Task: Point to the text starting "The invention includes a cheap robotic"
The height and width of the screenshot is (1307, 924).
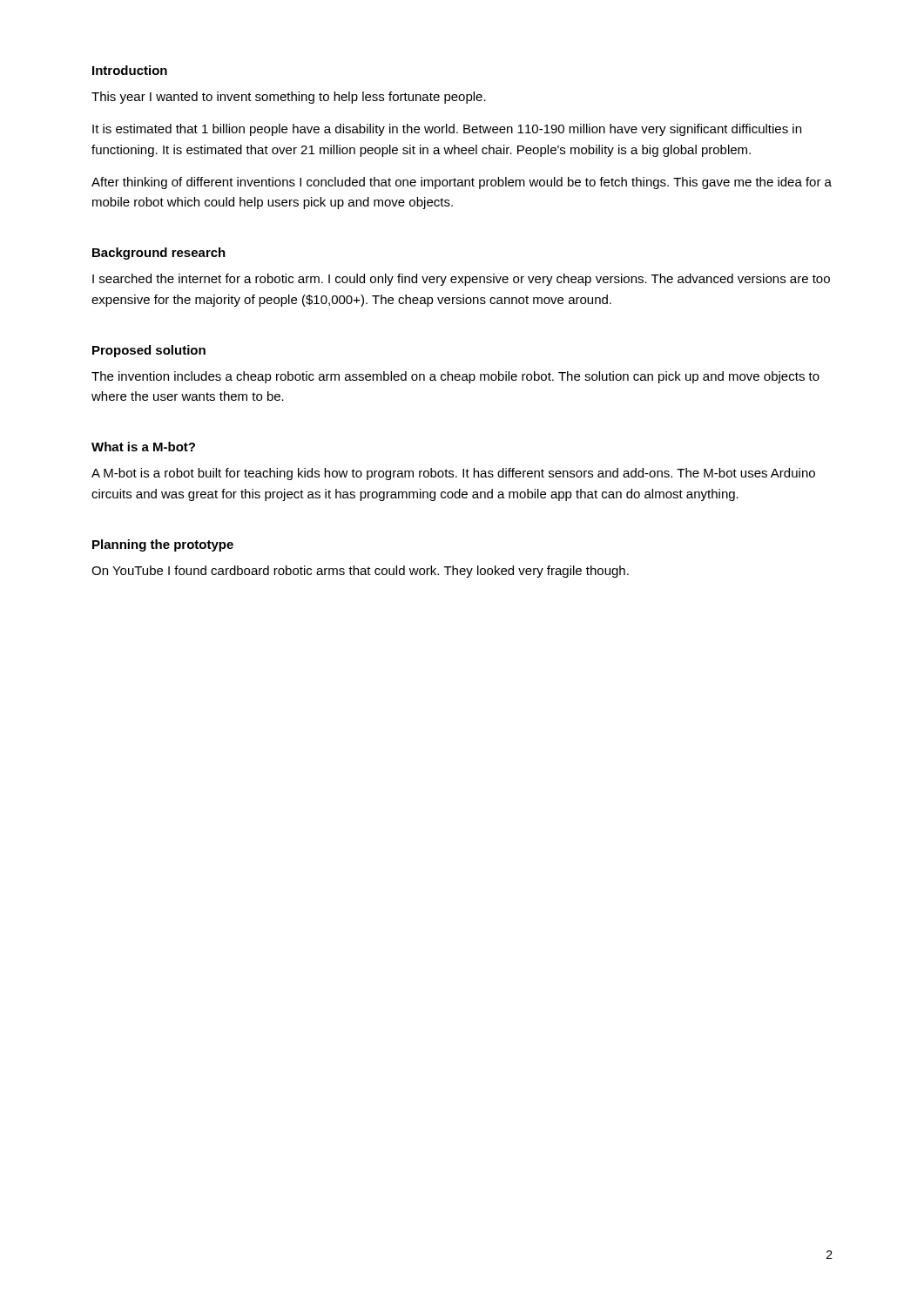Action: (456, 386)
